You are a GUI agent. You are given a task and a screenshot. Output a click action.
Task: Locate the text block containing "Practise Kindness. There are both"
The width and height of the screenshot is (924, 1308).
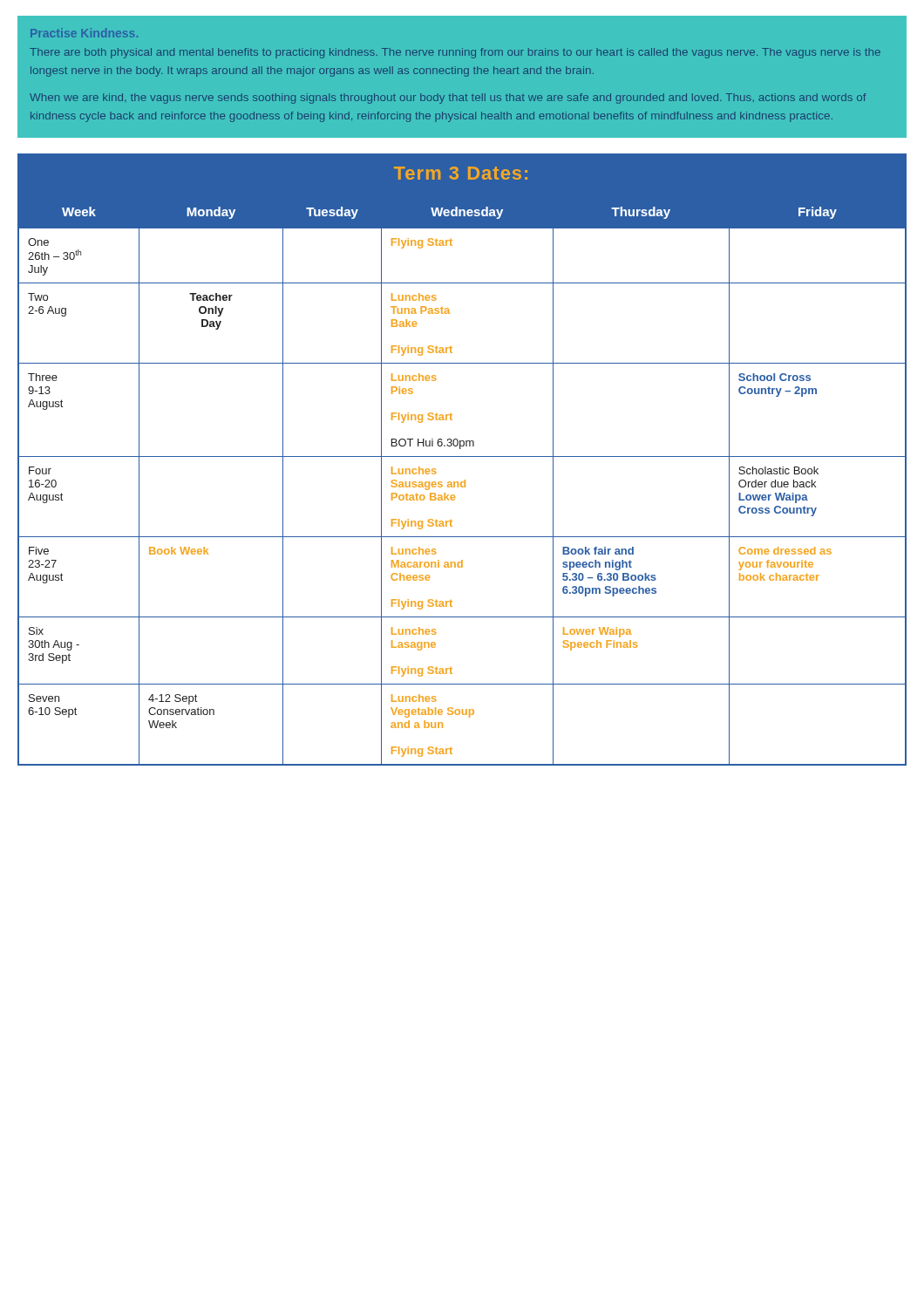462,76
